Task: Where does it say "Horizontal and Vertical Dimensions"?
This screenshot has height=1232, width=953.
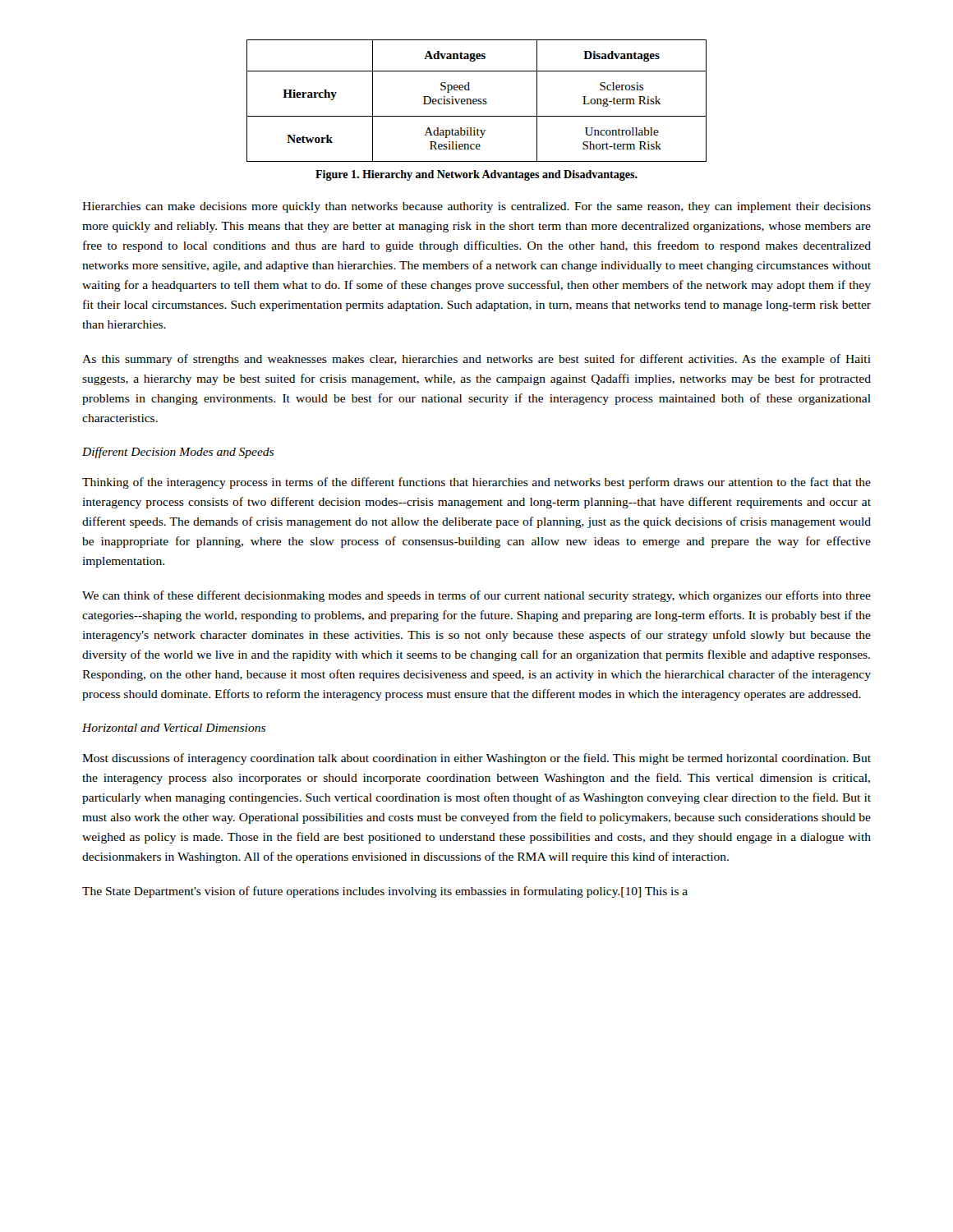Action: (x=174, y=727)
